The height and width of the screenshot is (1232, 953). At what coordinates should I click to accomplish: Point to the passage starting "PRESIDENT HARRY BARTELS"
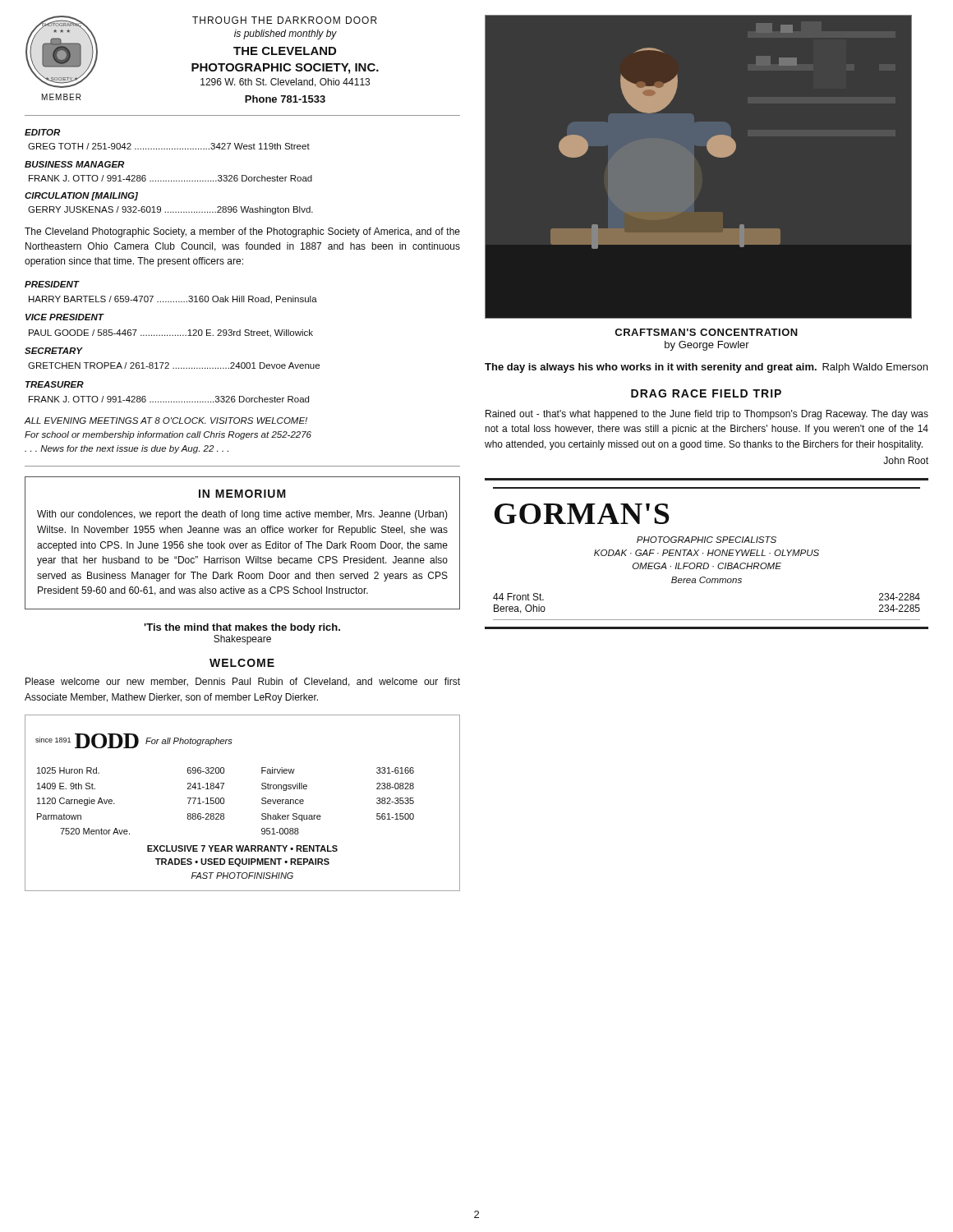pyautogui.click(x=242, y=342)
